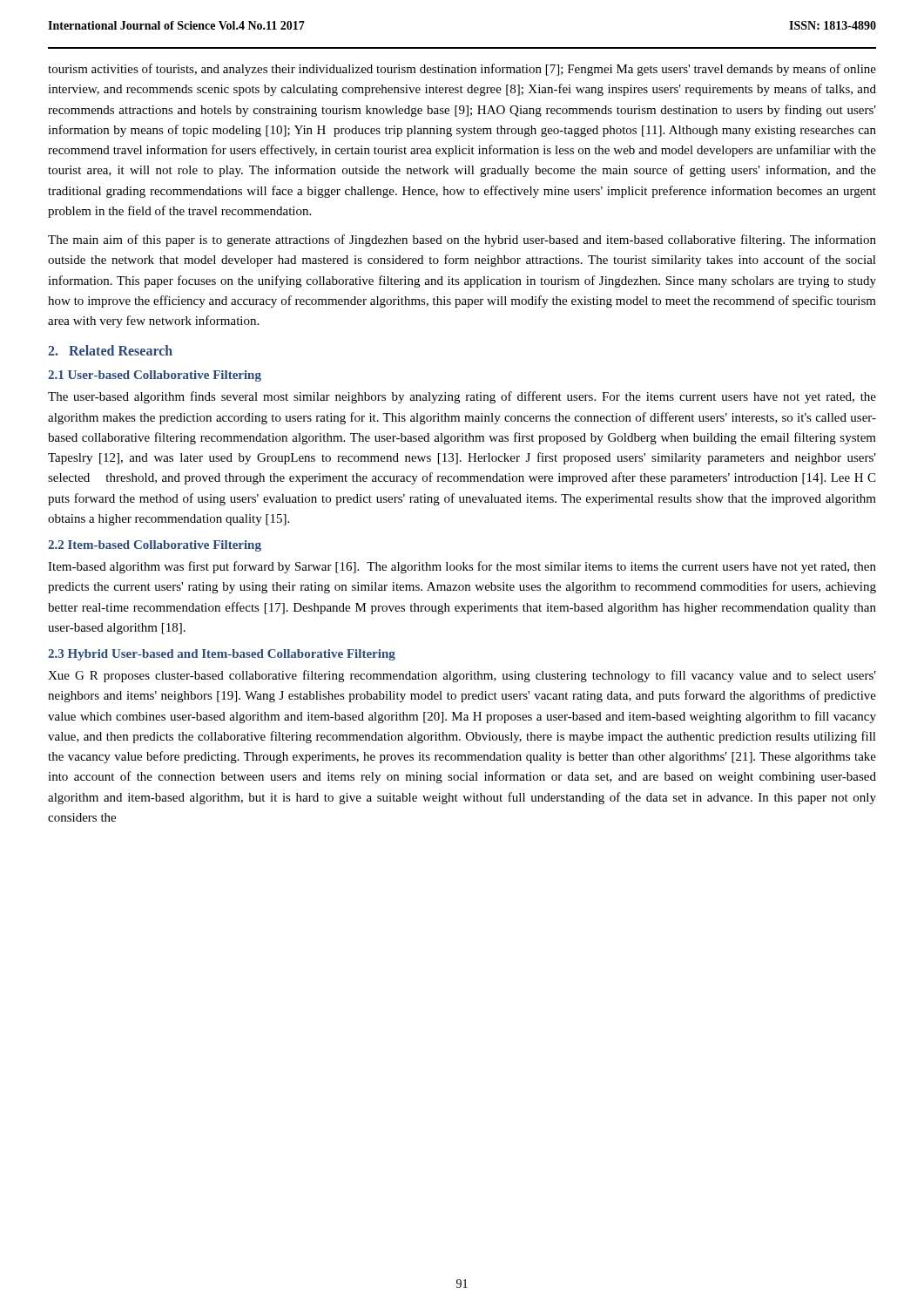
Task: Where is the passage that starts "The main aim of this"?
Action: point(462,281)
